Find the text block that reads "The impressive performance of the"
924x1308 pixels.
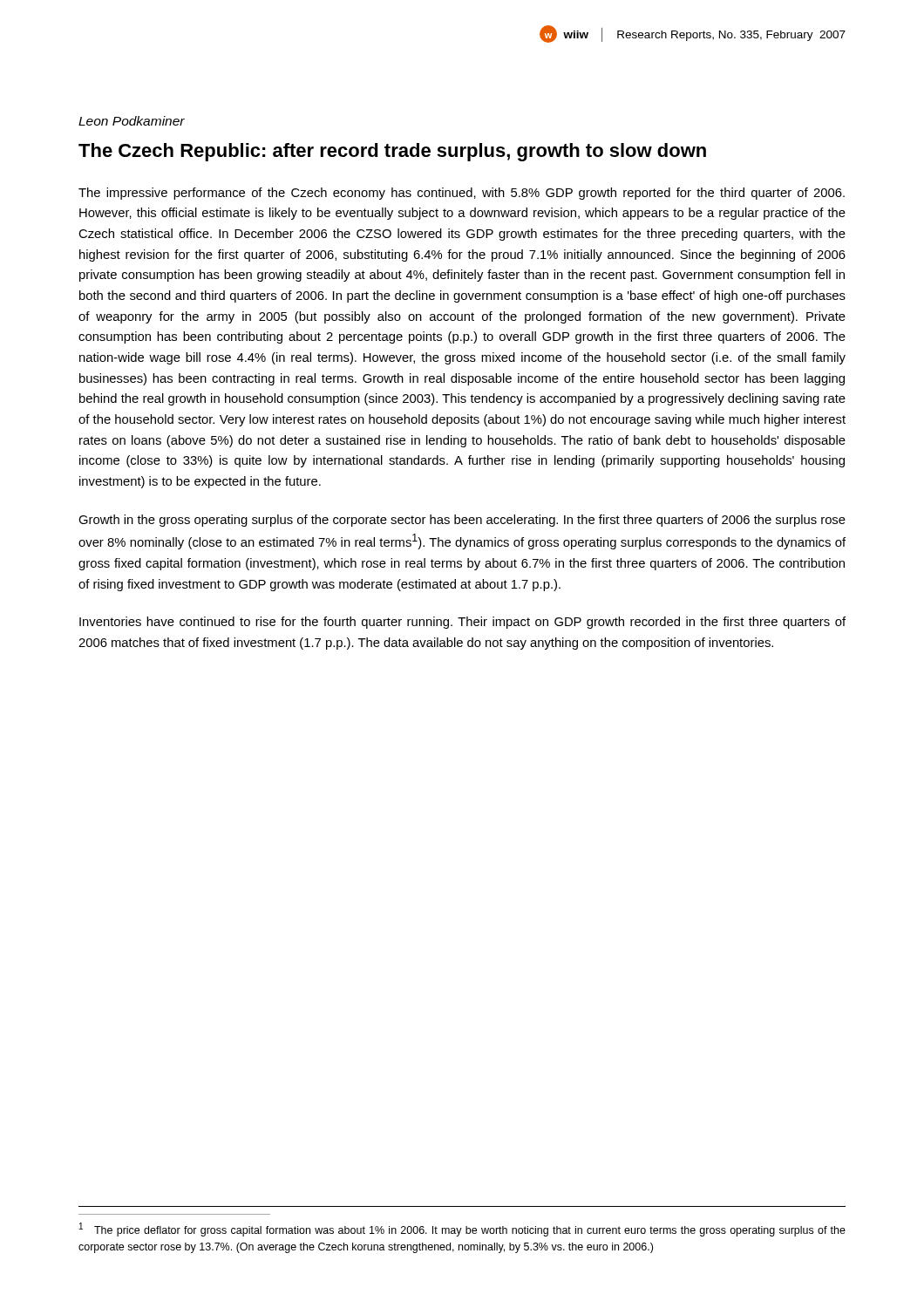(462, 337)
